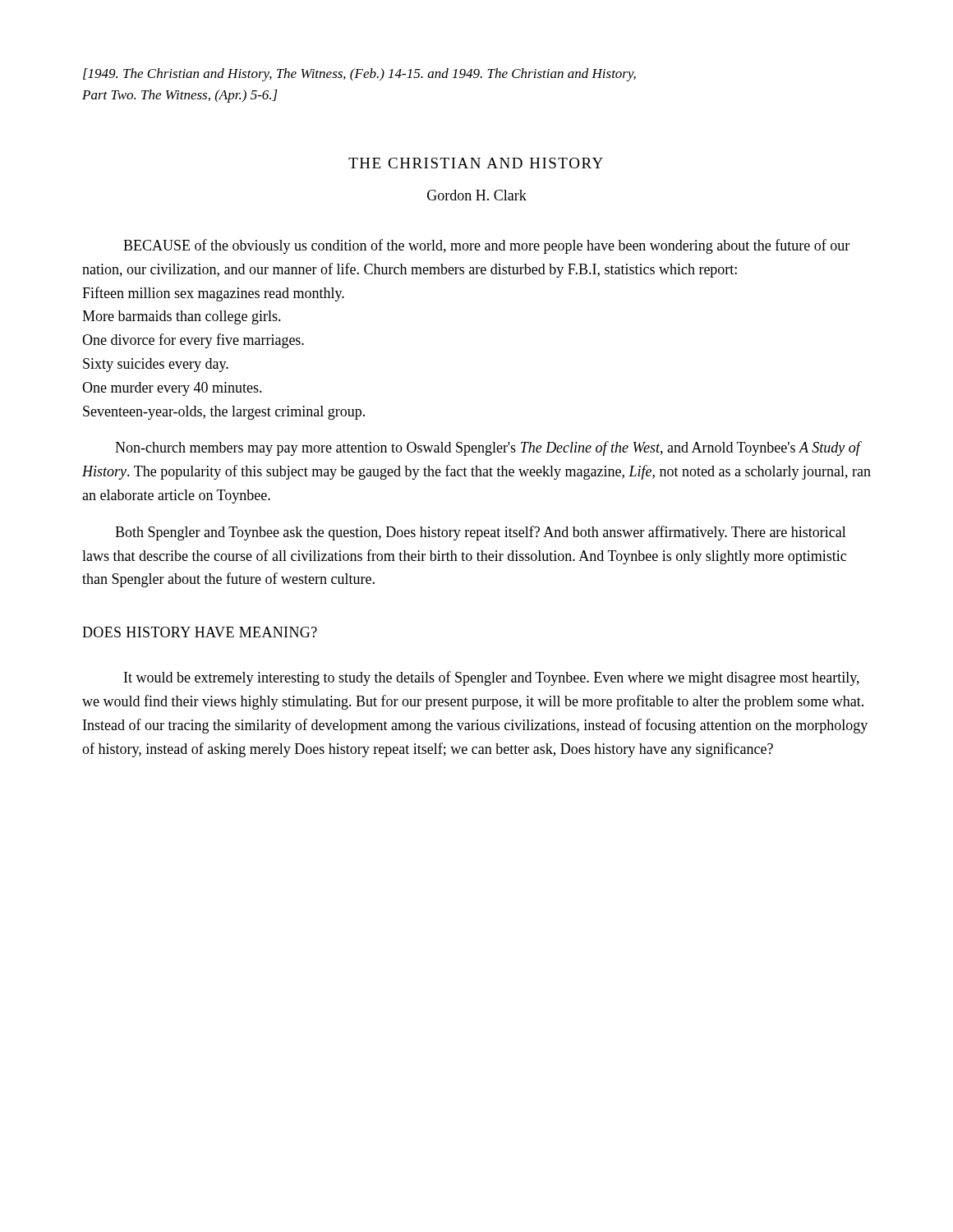Image resolution: width=953 pixels, height=1232 pixels.
Task: Select the passage starting "One murder every 40 minutes."
Action: [x=172, y=388]
